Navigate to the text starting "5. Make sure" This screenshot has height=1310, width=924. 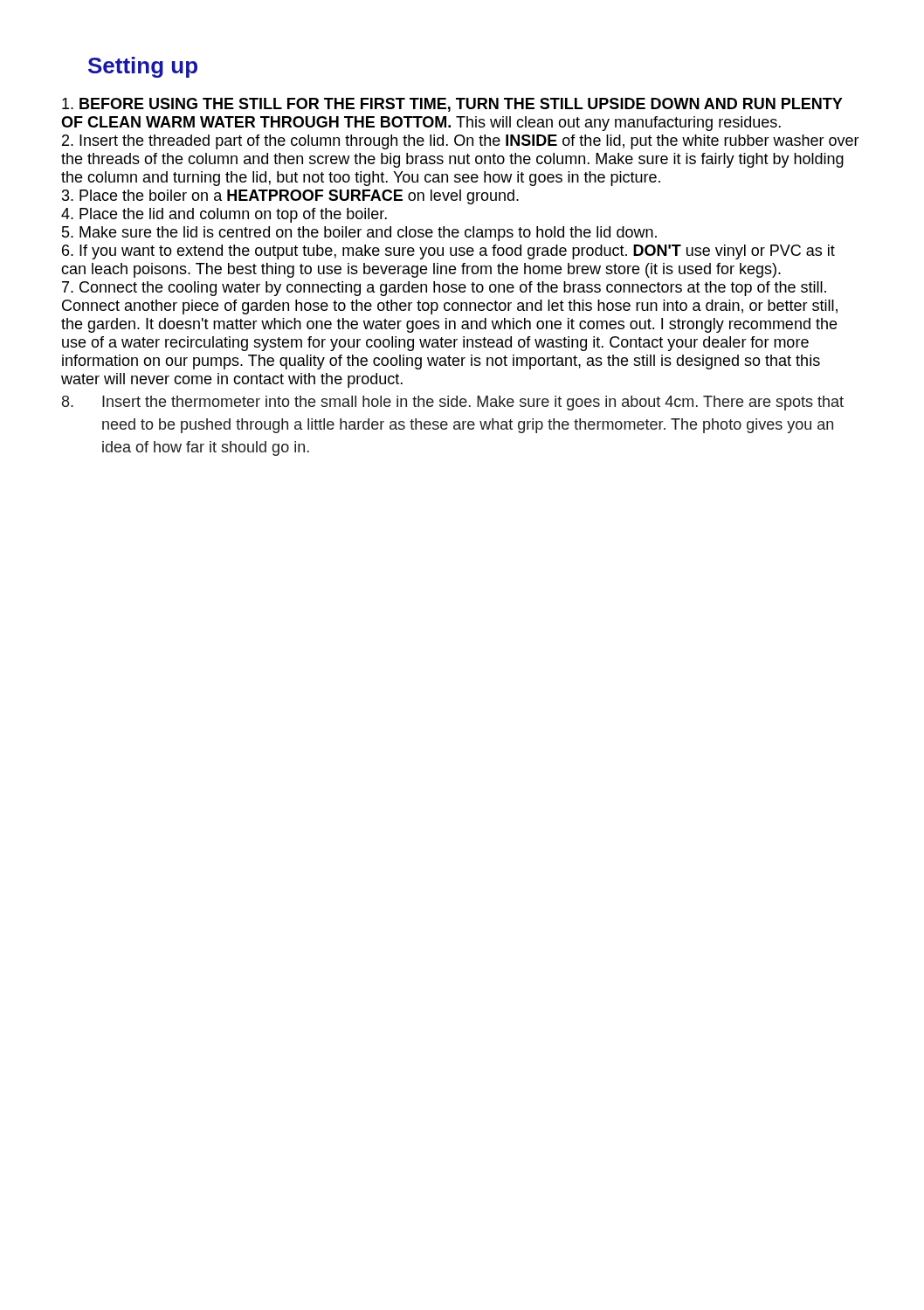tap(462, 233)
